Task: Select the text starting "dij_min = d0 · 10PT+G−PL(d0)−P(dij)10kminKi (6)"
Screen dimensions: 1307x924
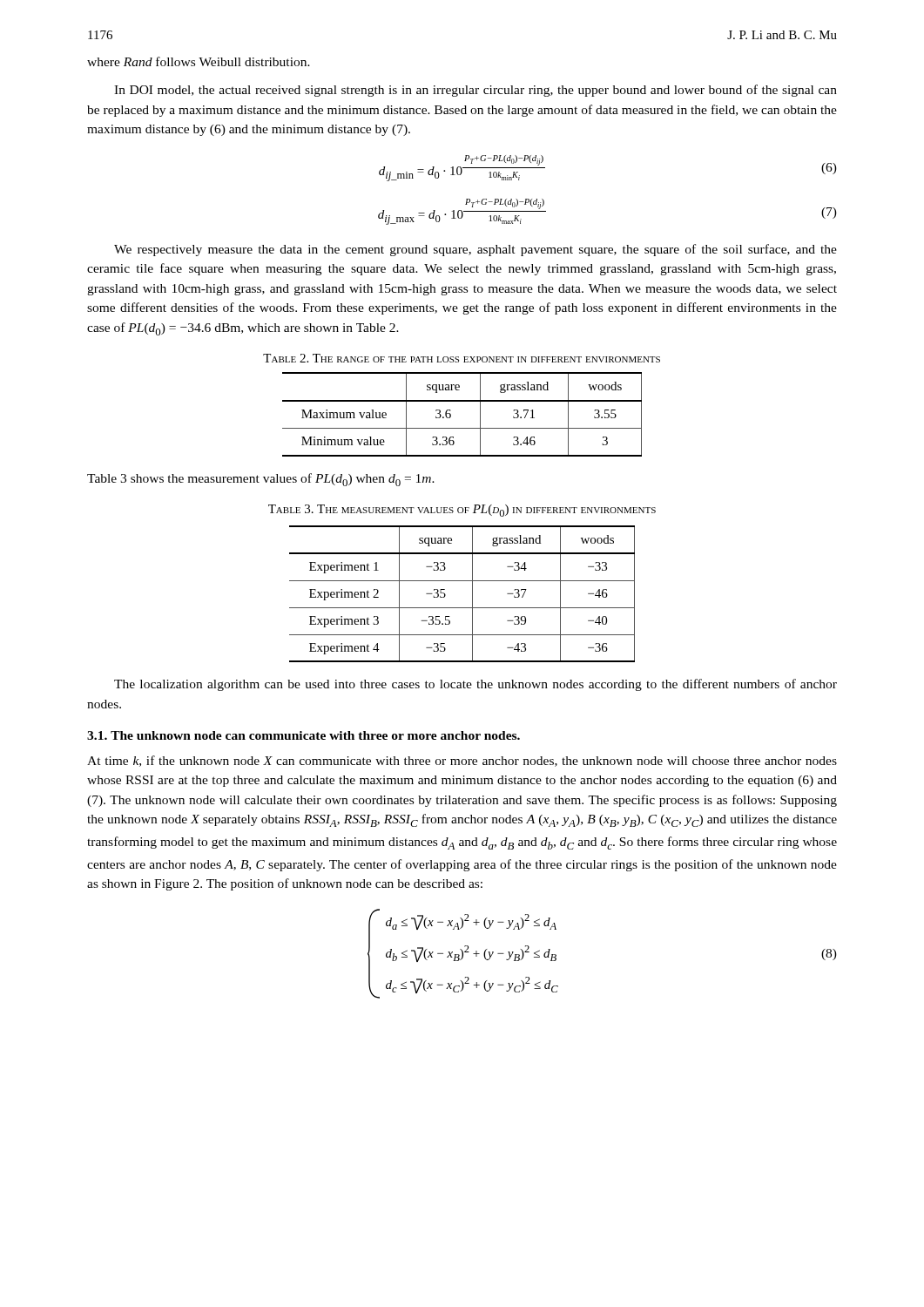Action: click(x=433, y=168)
